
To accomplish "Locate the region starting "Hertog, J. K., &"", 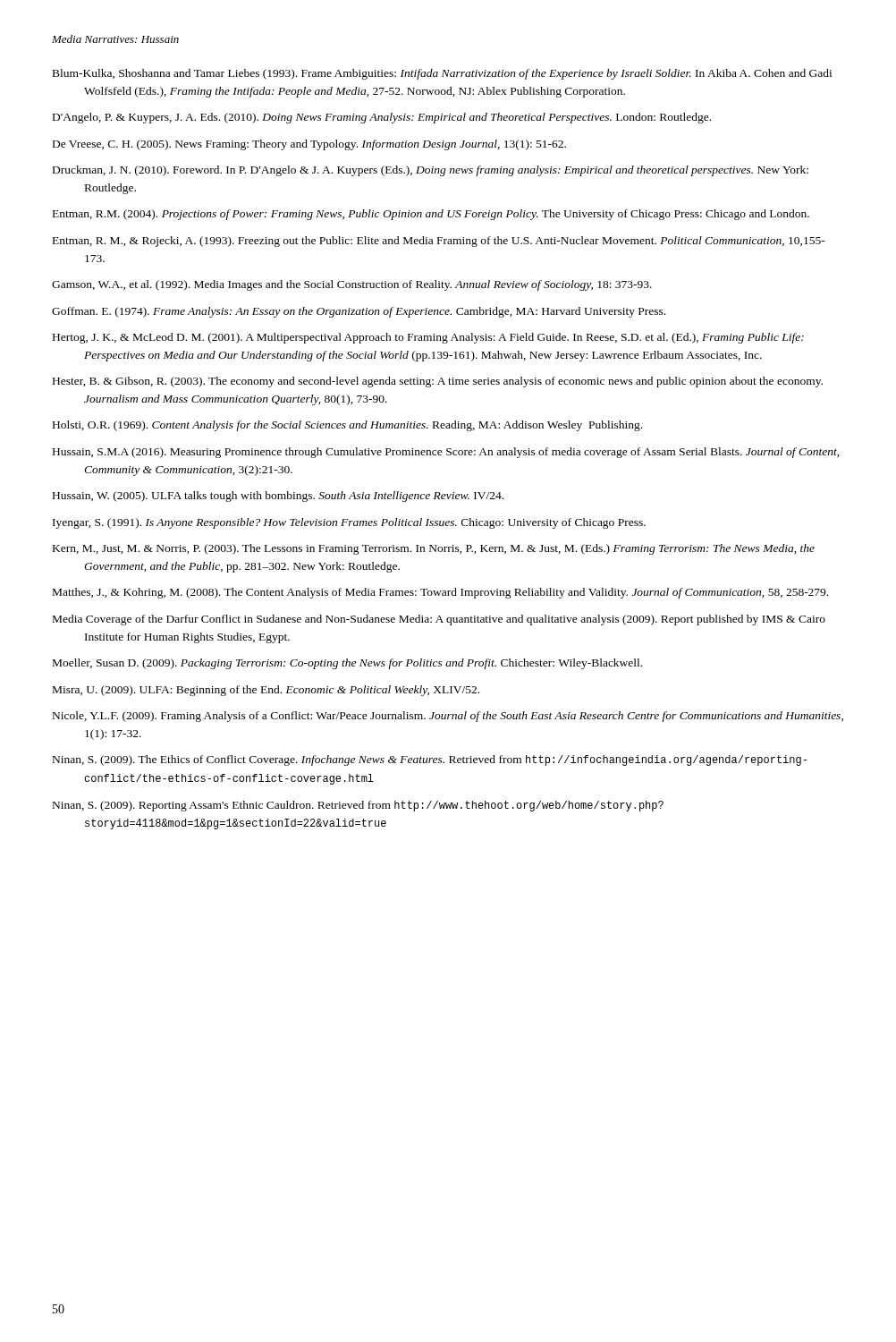I will point(428,346).
